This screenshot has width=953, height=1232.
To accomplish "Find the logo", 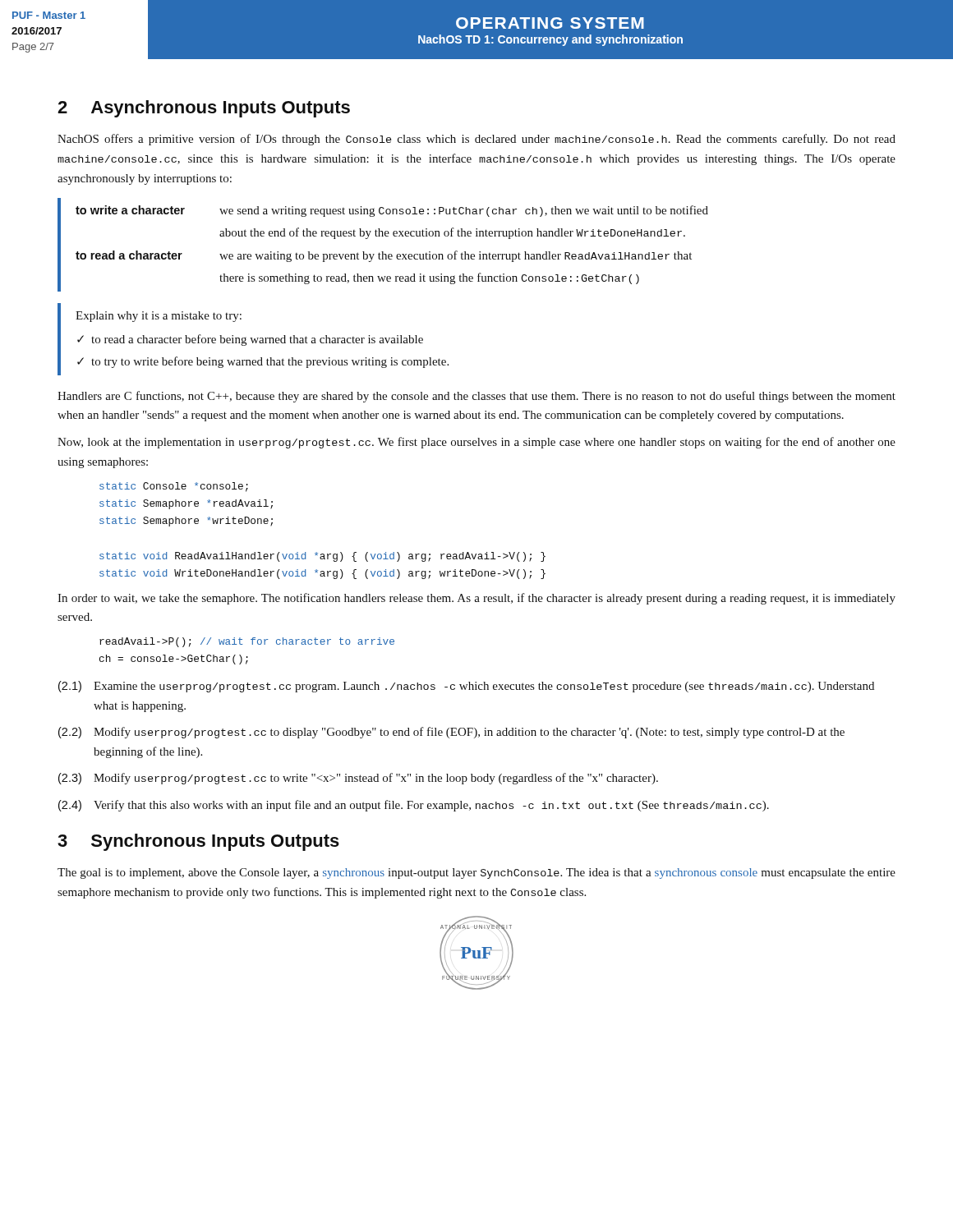I will pos(476,954).
